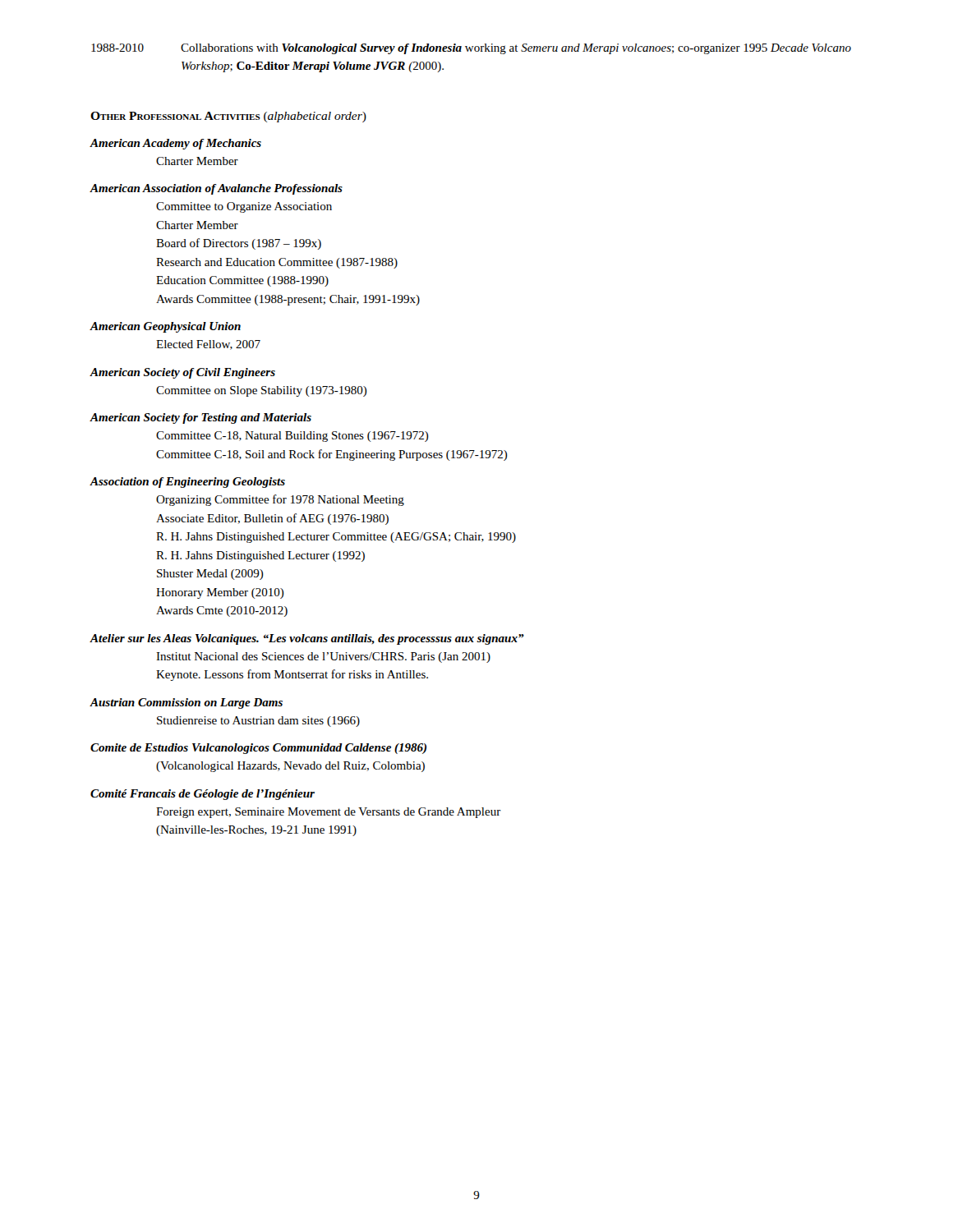Click on the list item containing "Atelier sur les Aleas Volcaniques."

tap(485, 657)
